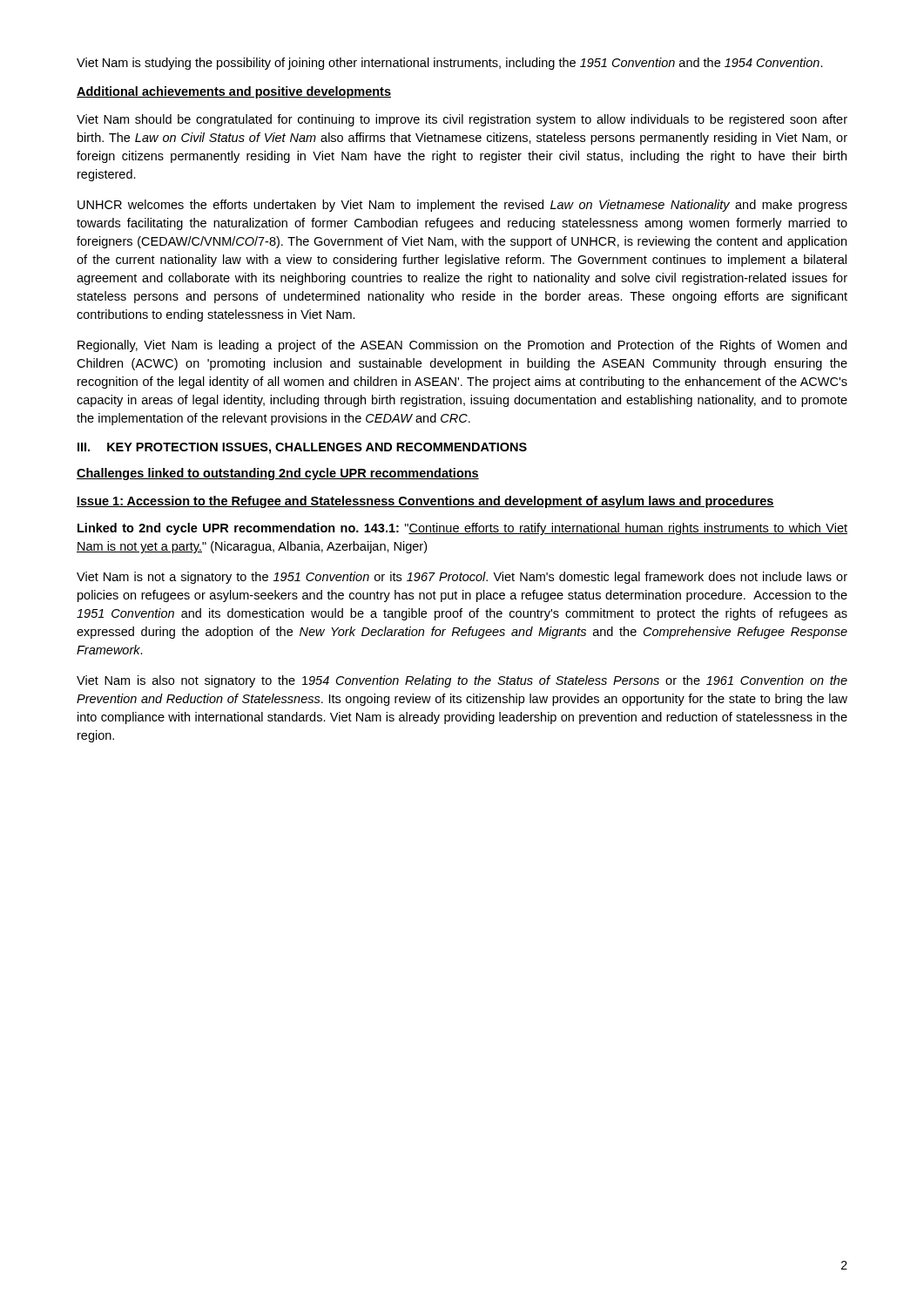924x1307 pixels.
Task: Navigate to the element starting "UNHCR welcomes the efforts undertaken by Viet"
Action: 462,260
